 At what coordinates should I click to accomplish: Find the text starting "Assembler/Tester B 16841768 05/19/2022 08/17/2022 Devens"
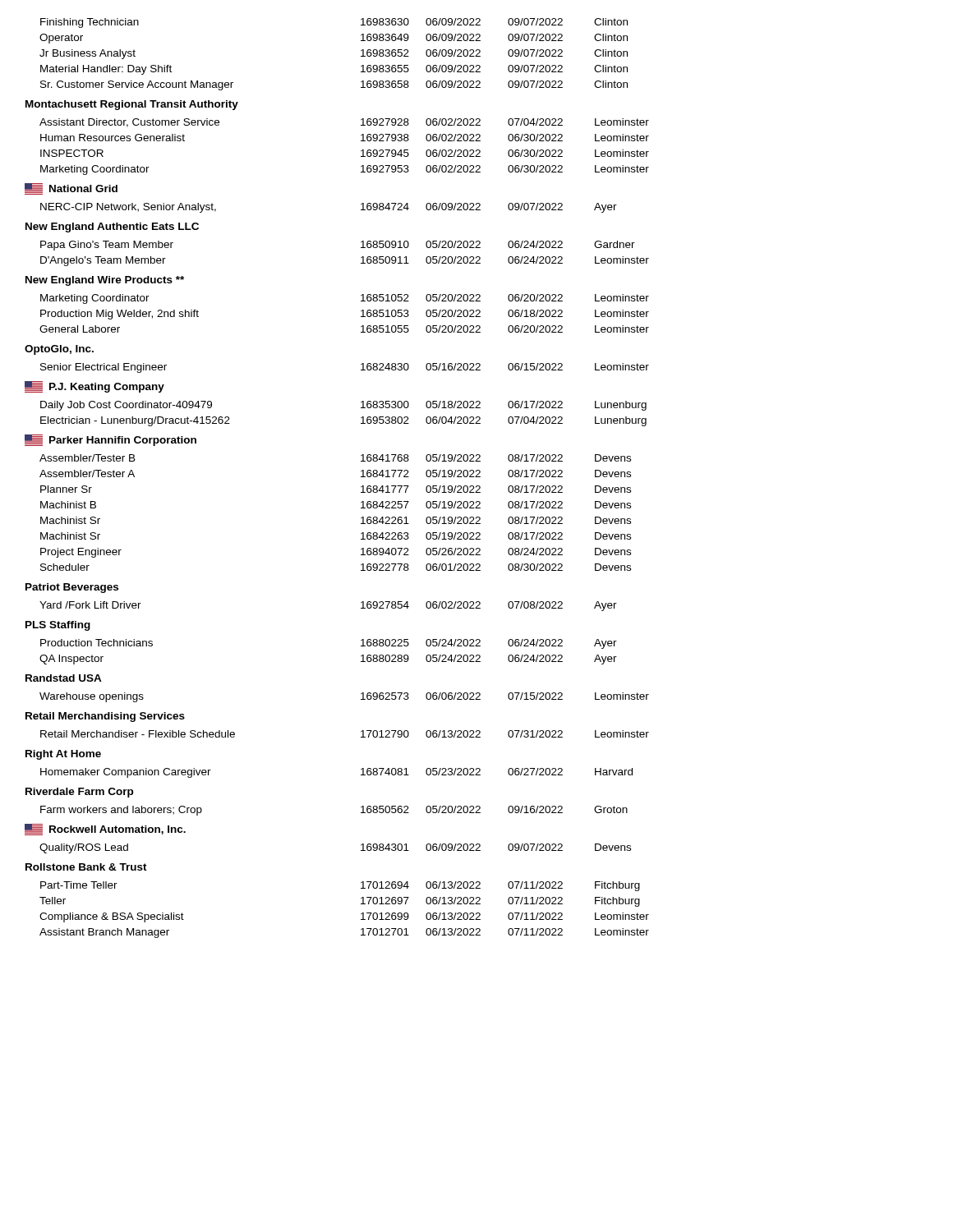pyautogui.click(x=359, y=458)
